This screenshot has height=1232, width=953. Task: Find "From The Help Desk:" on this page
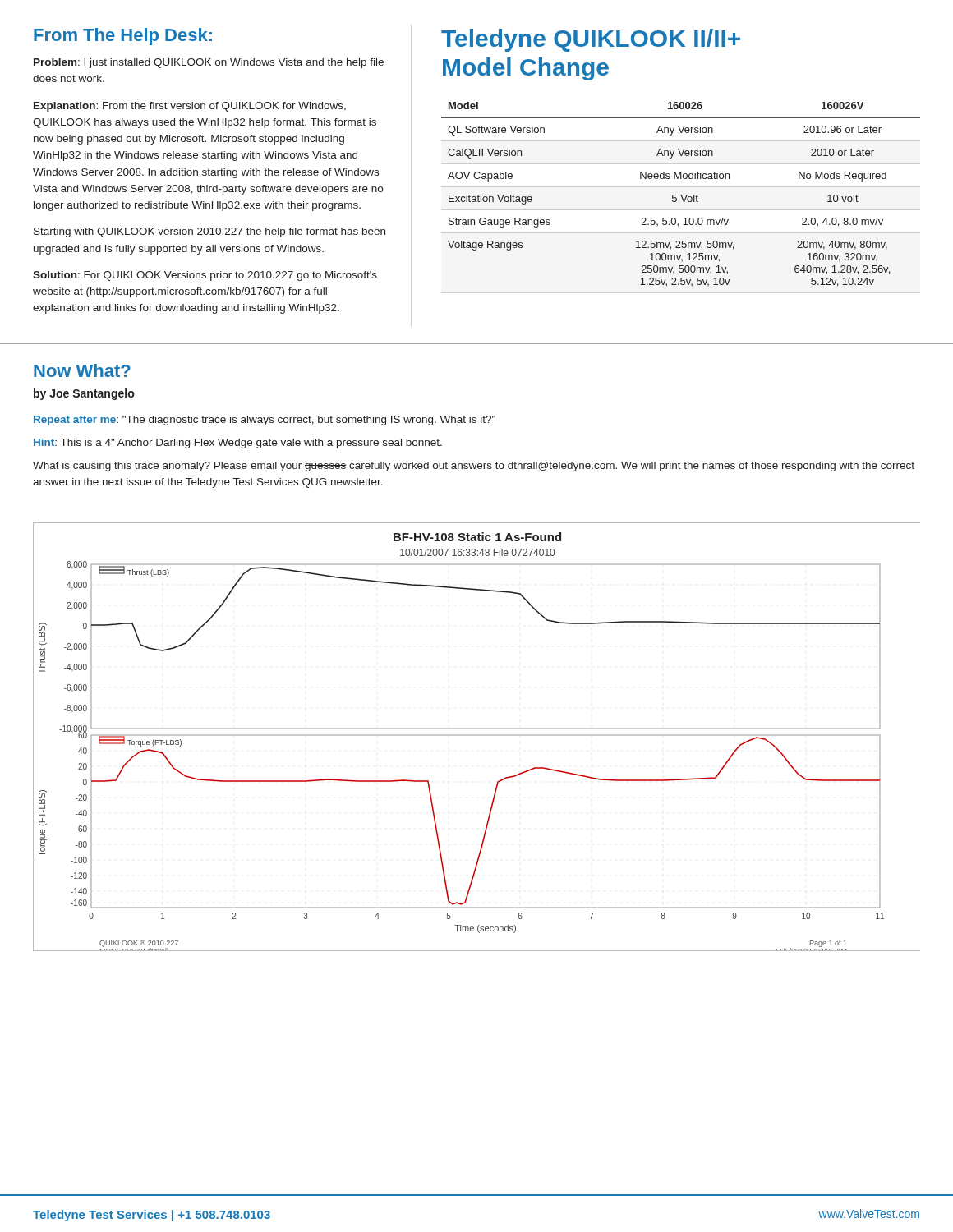(123, 35)
